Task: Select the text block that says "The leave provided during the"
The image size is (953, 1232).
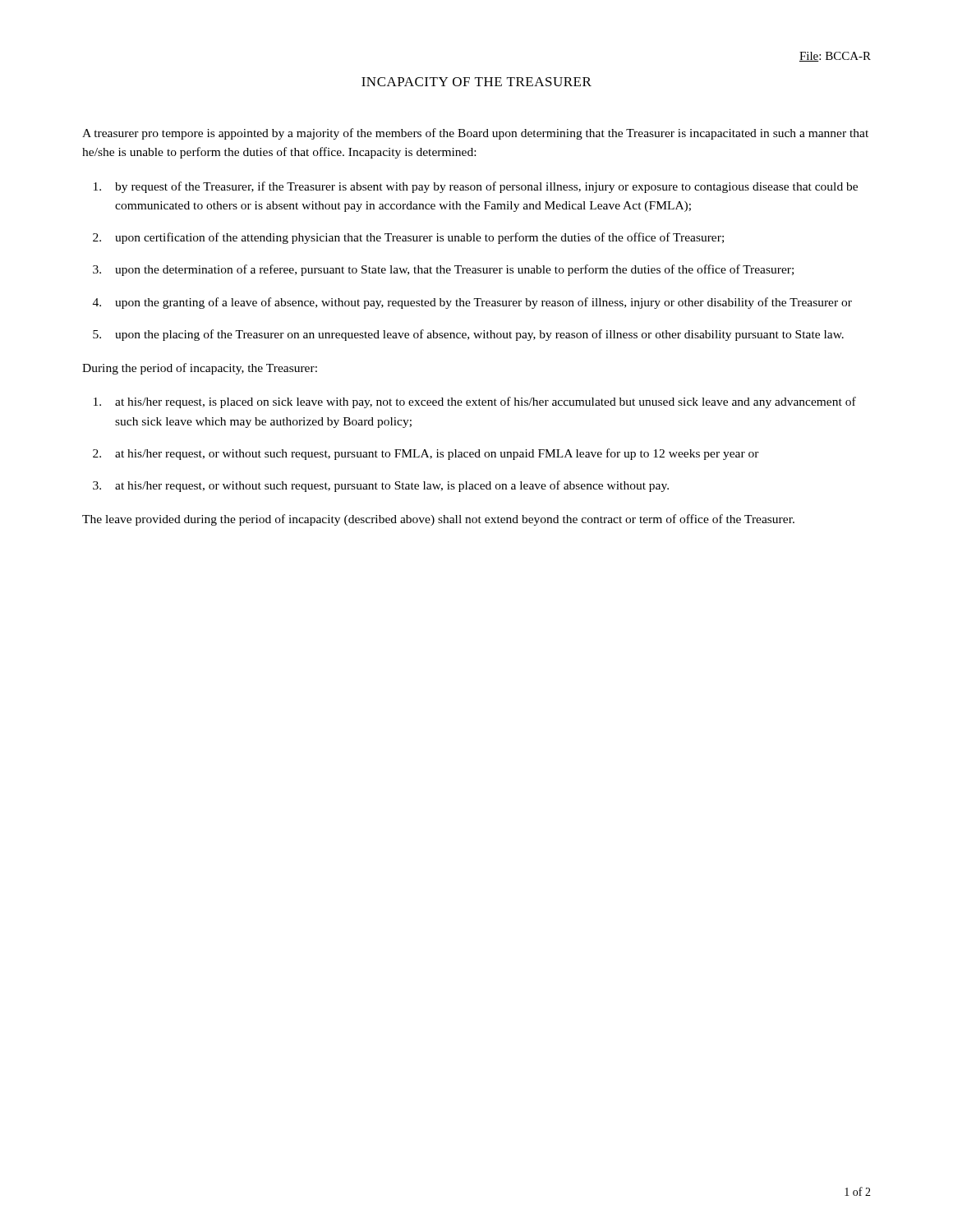Action: coord(439,519)
